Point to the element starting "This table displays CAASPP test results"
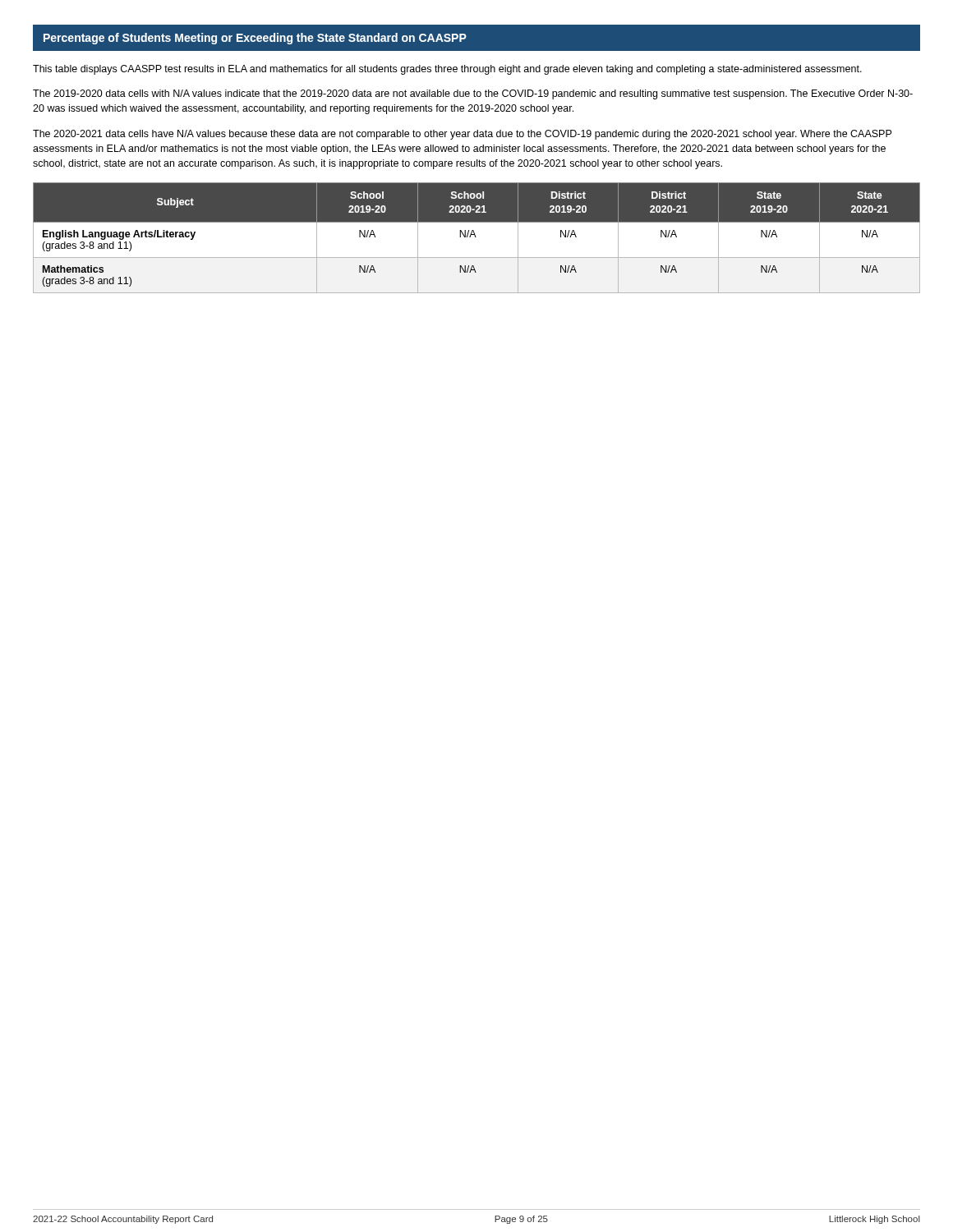 pyautogui.click(x=476, y=69)
